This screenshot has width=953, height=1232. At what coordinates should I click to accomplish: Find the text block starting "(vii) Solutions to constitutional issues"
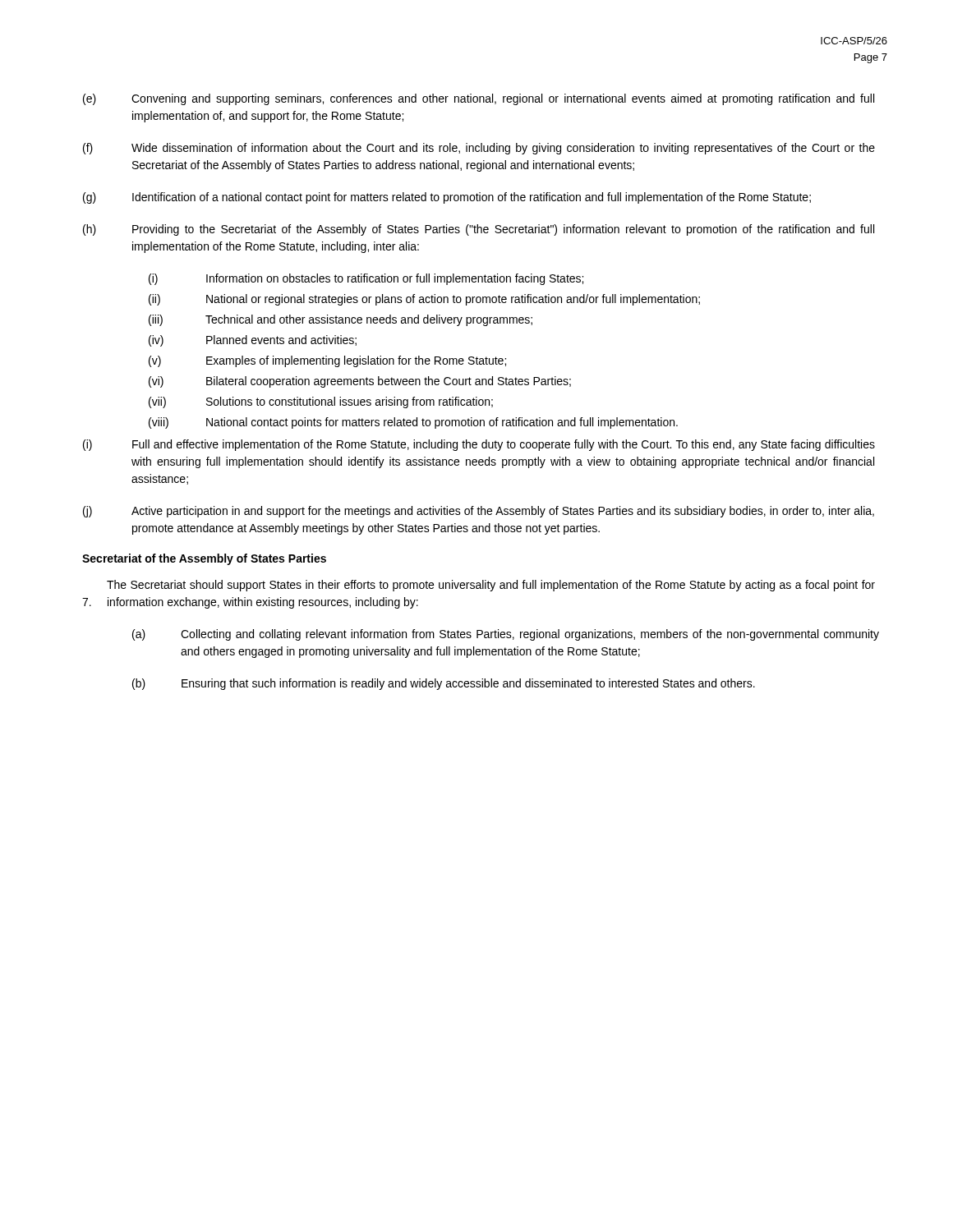[321, 402]
